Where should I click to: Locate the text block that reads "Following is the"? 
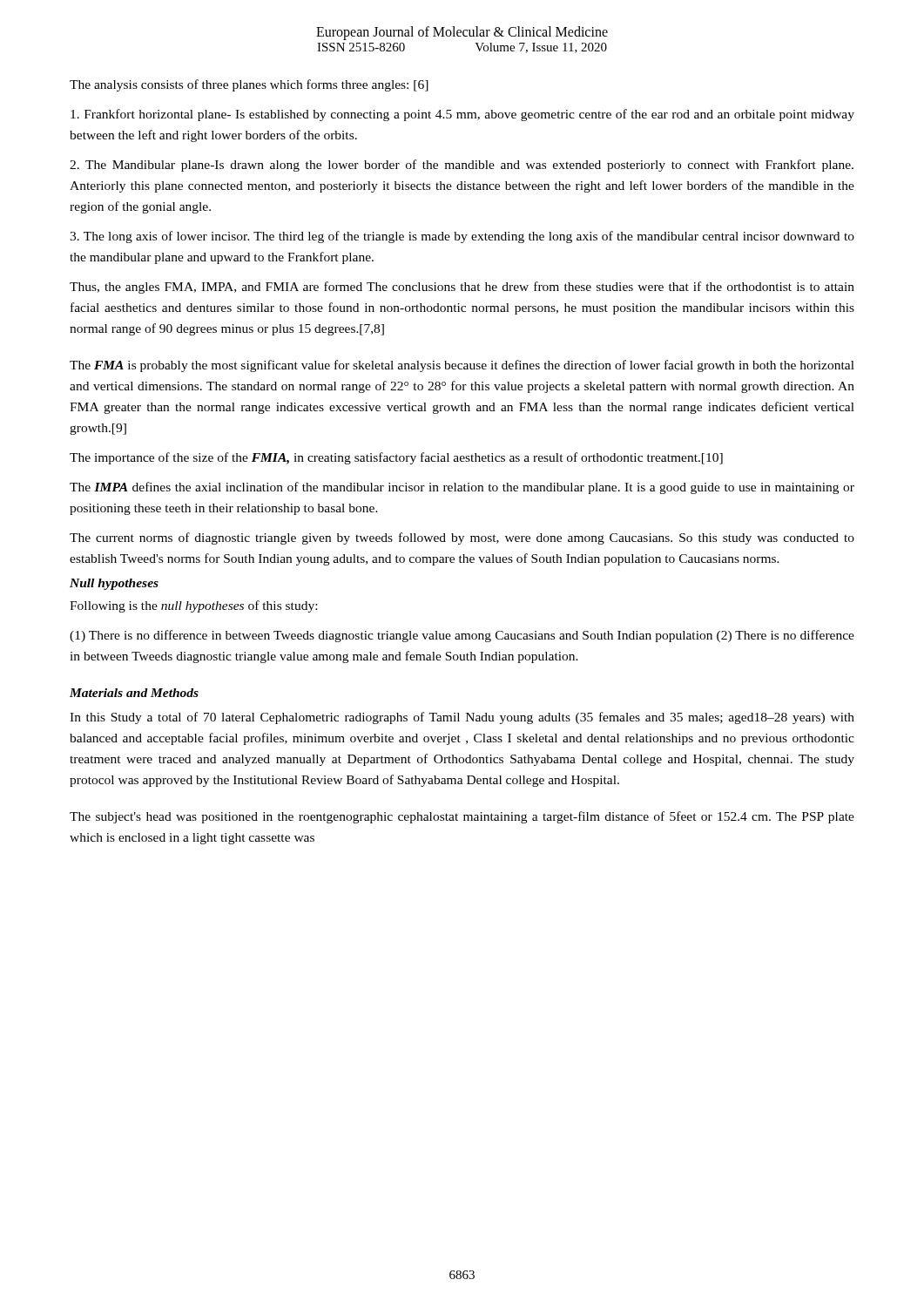[193, 606]
